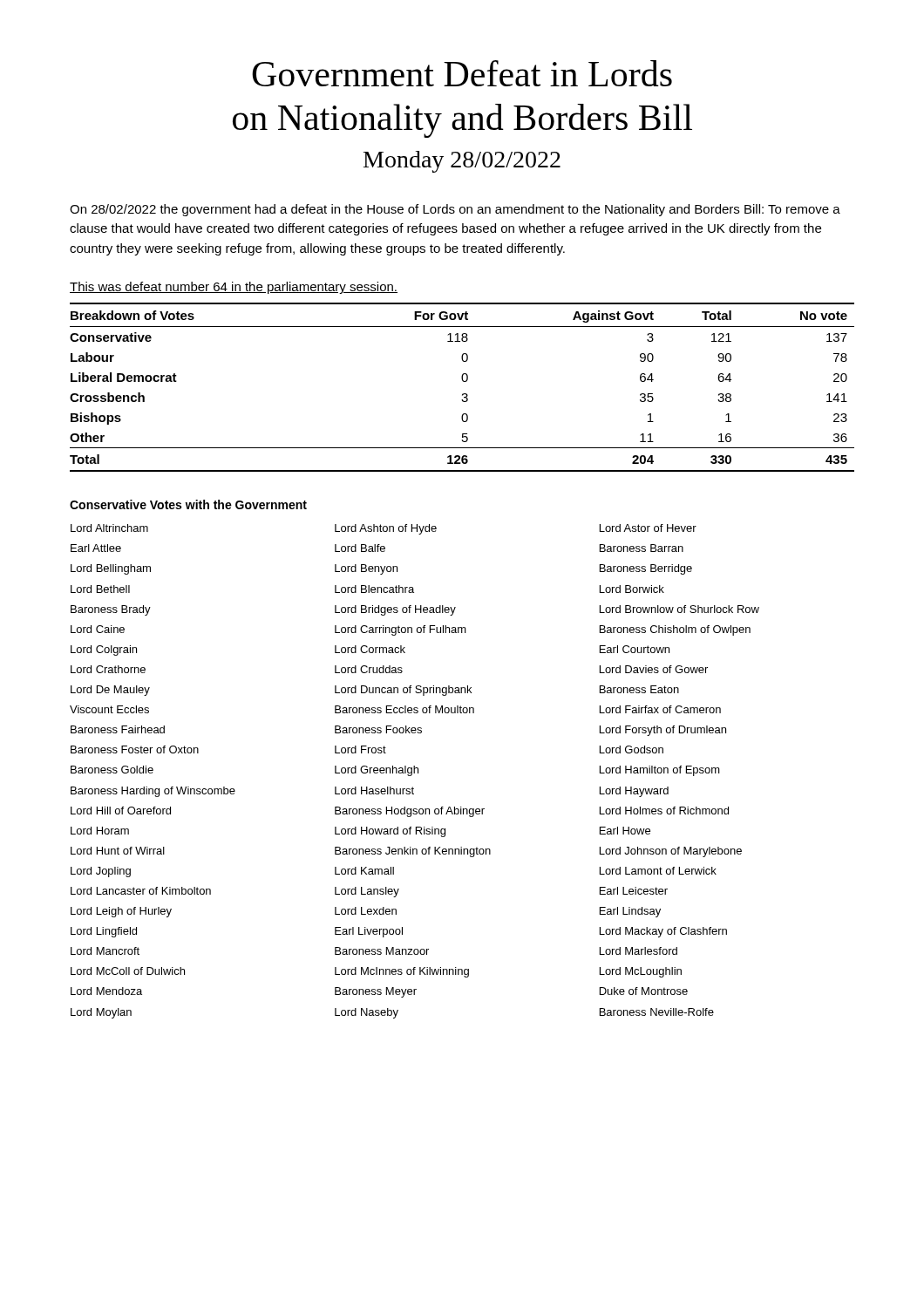924x1308 pixels.
Task: Navigate to the element starting "Baroness Meyer"
Action: point(376,992)
